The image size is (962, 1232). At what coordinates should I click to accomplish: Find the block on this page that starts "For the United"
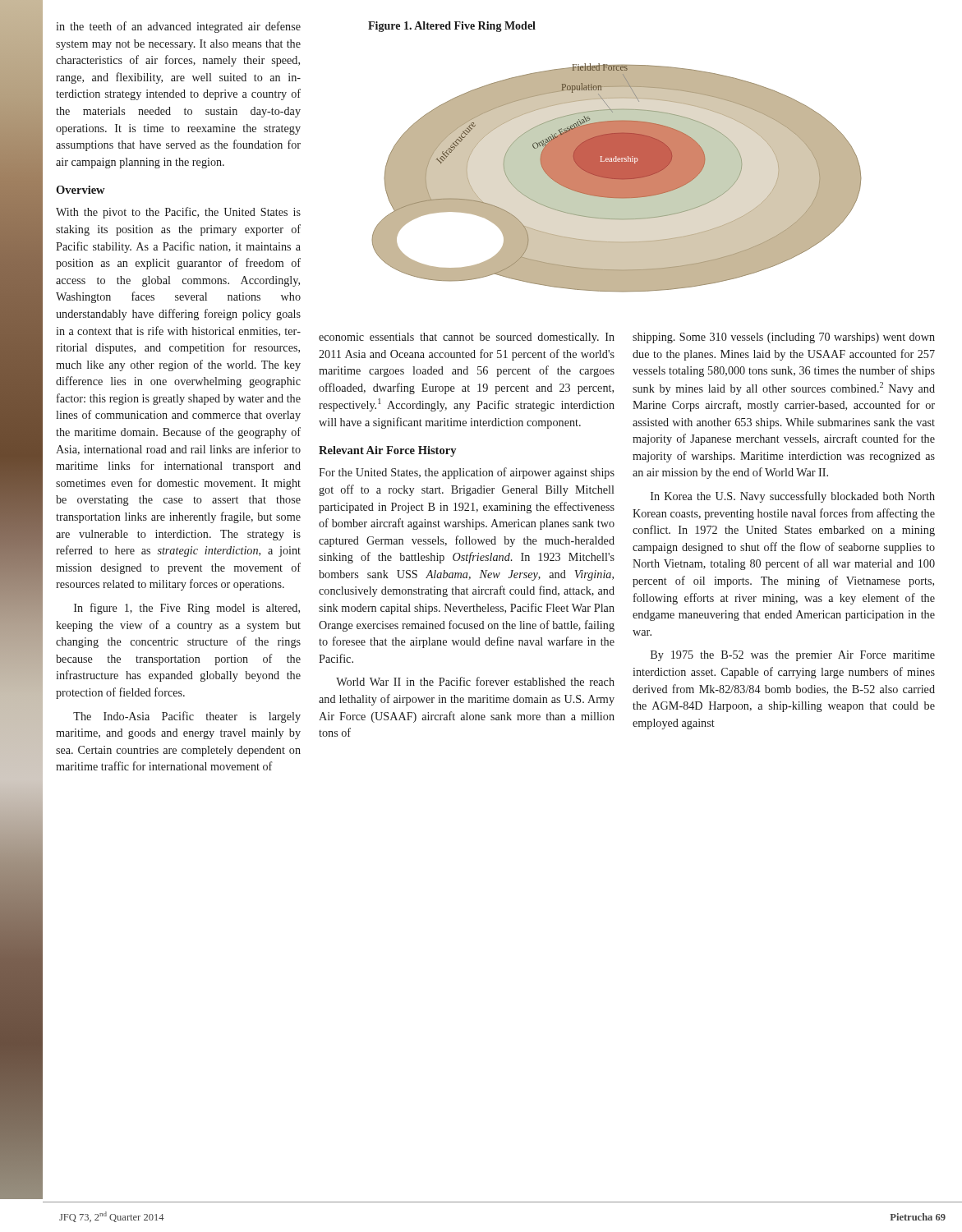point(467,603)
